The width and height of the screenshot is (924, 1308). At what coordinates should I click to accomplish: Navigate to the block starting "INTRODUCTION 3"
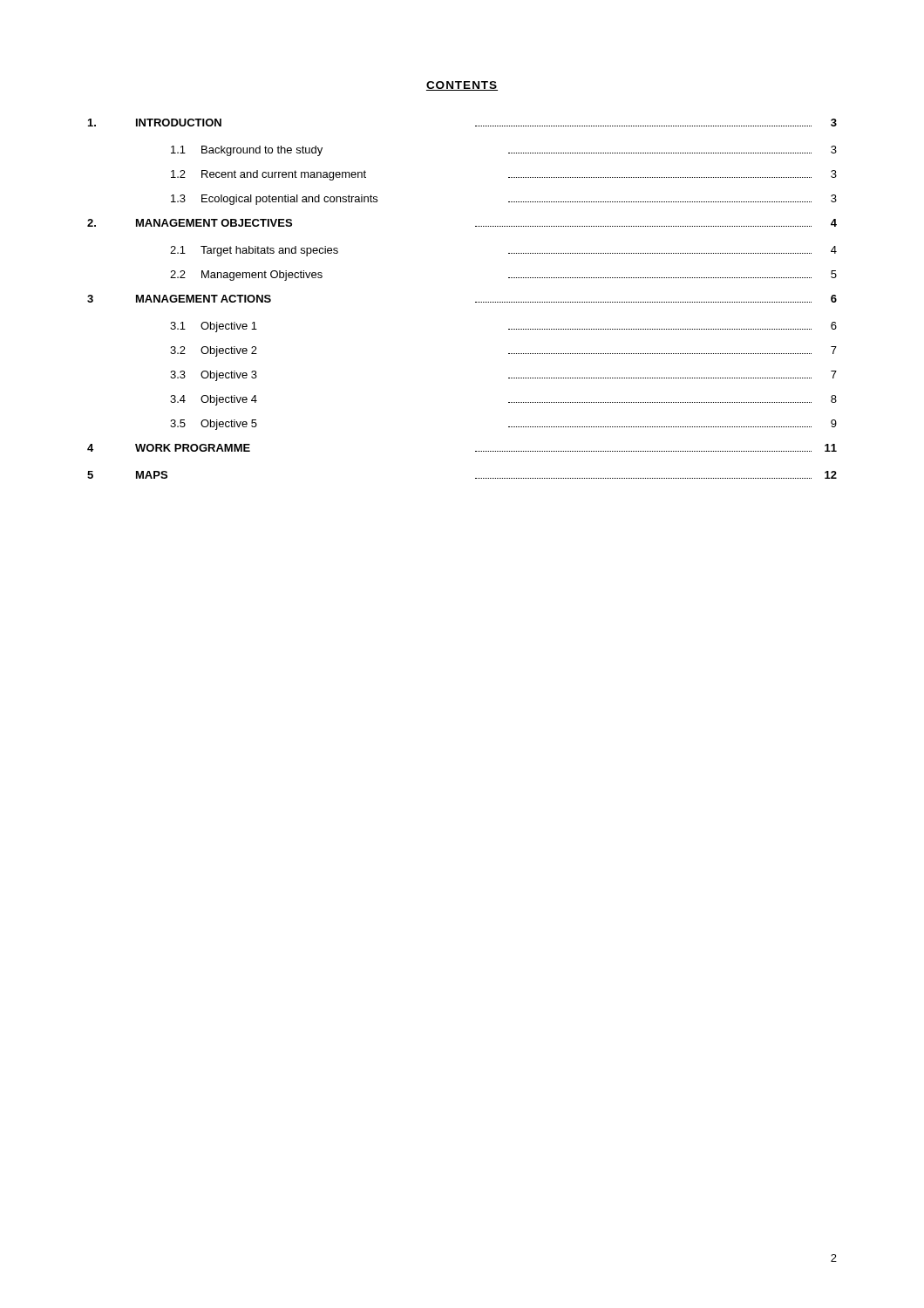tap(90, 123)
